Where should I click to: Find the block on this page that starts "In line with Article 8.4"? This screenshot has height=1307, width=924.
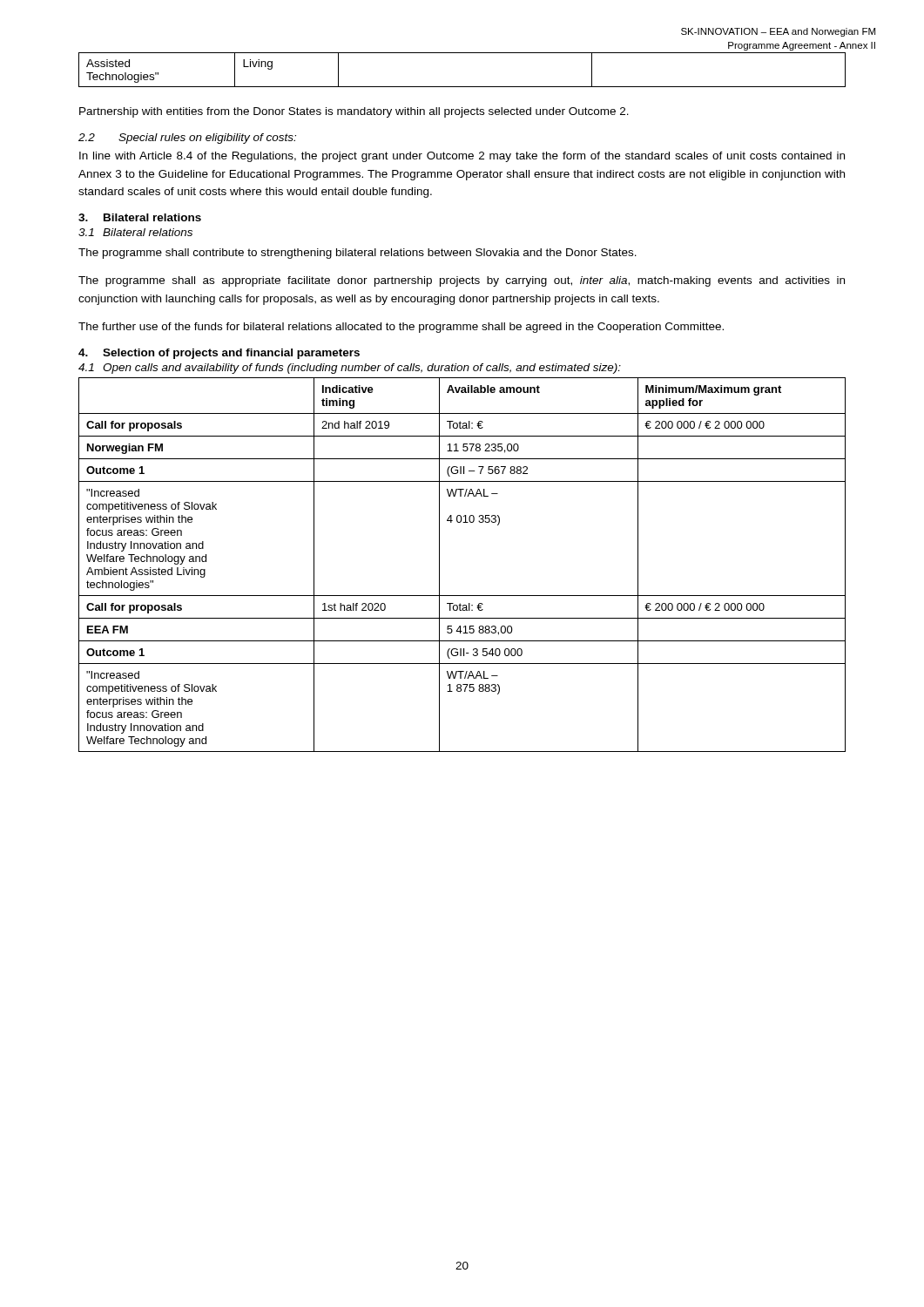462,174
